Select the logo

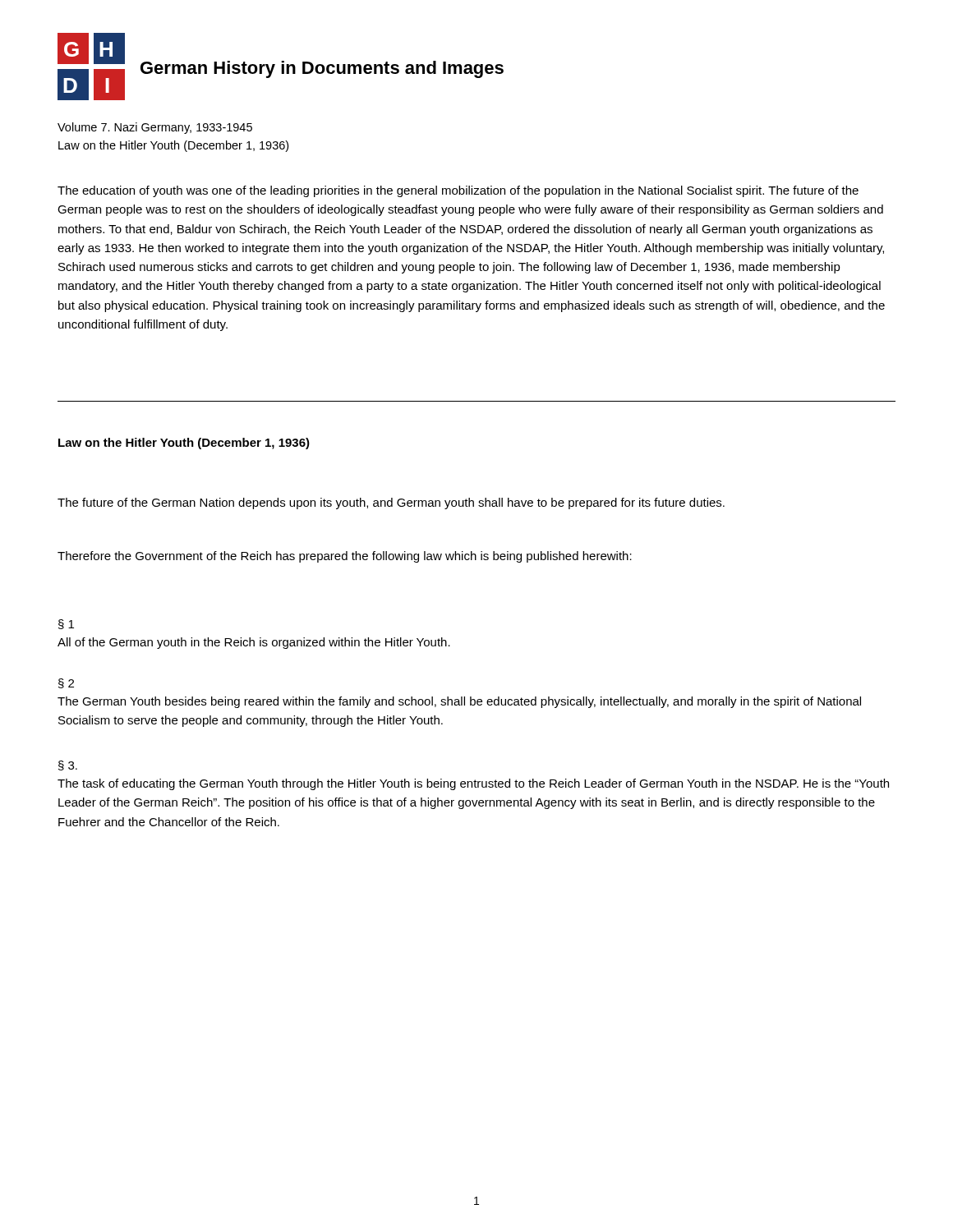coord(91,68)
